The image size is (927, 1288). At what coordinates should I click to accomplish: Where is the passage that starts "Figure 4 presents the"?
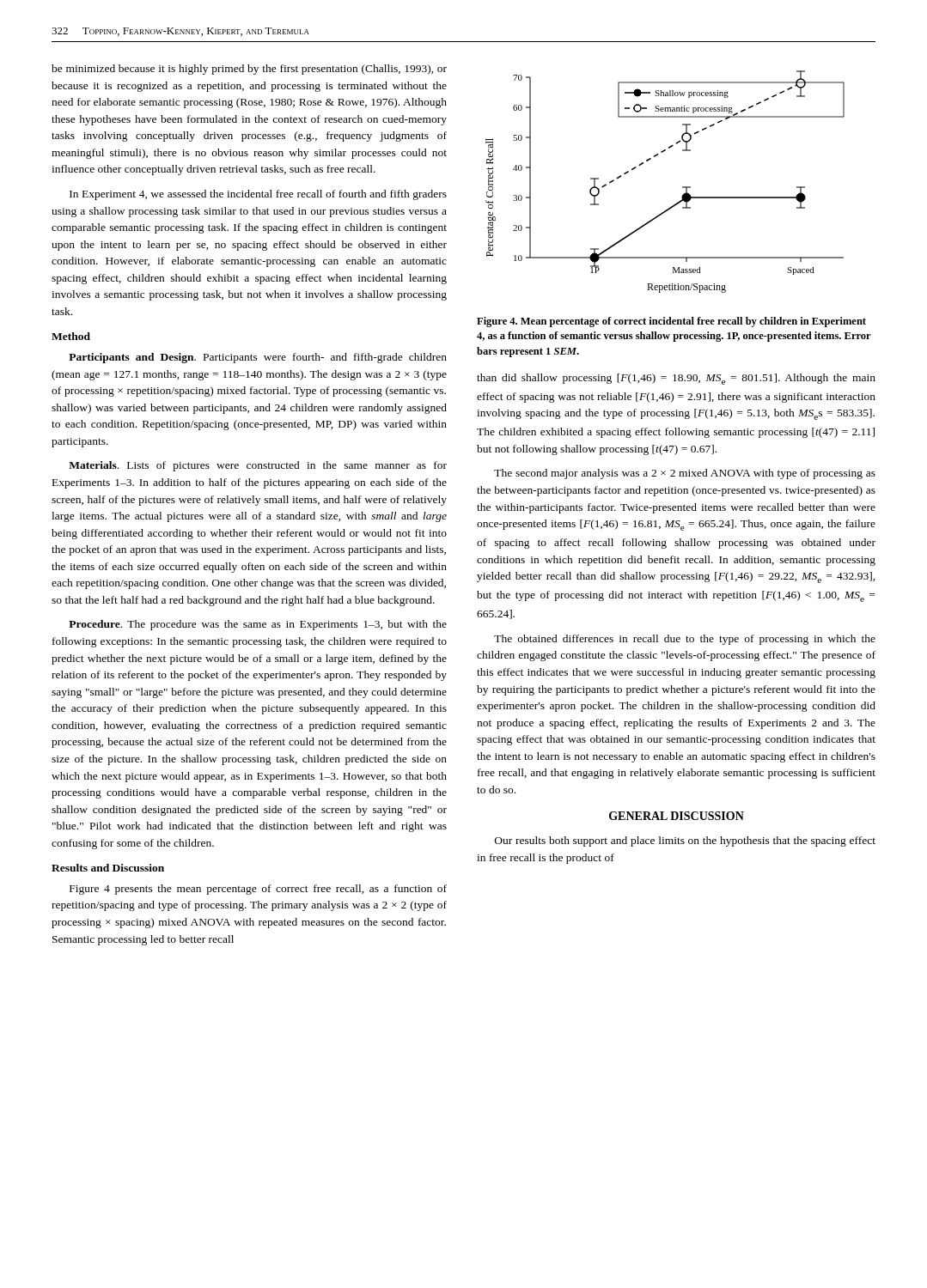(249, 914)
